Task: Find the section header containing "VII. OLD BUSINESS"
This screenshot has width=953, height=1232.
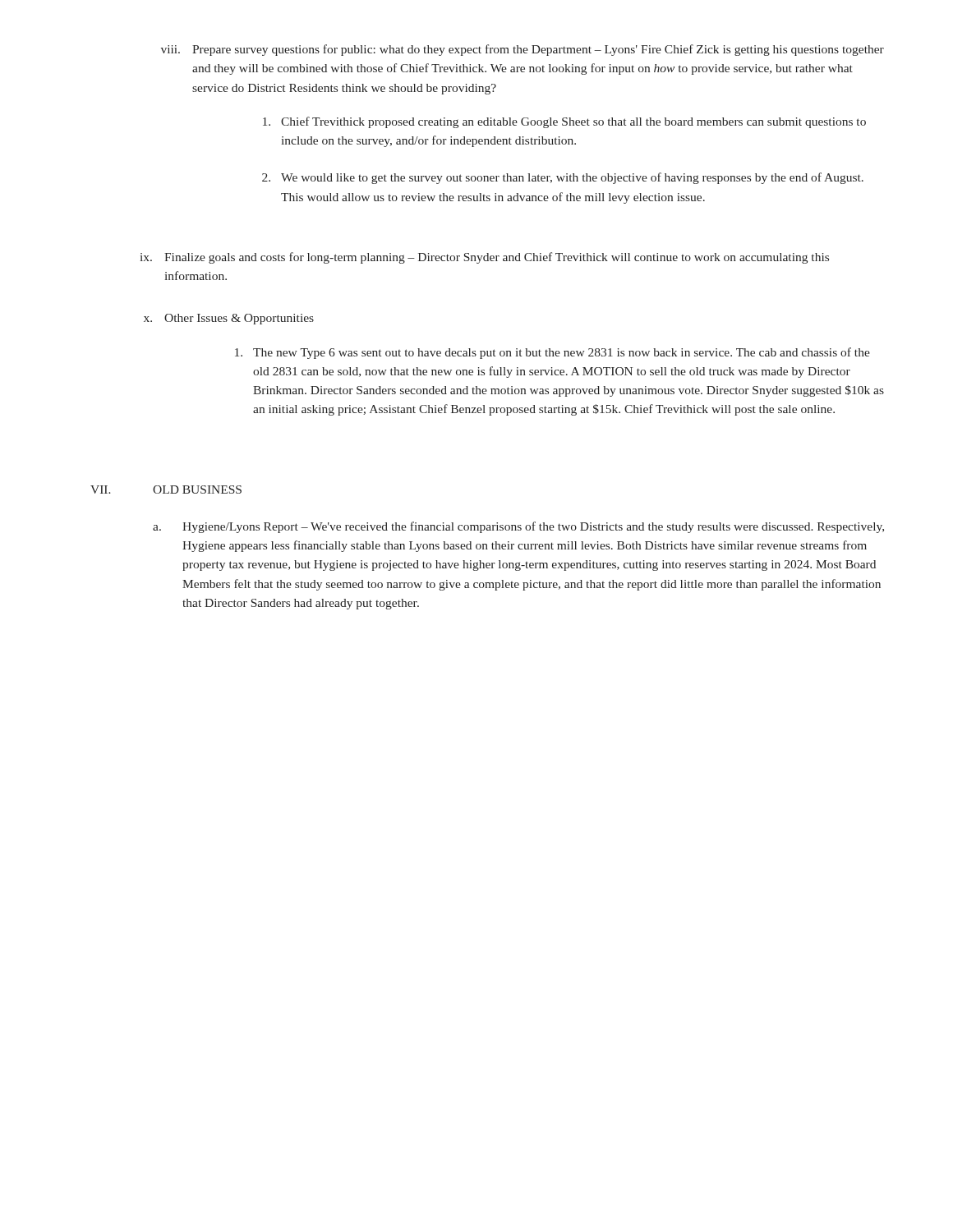Action: pos(166,489)
